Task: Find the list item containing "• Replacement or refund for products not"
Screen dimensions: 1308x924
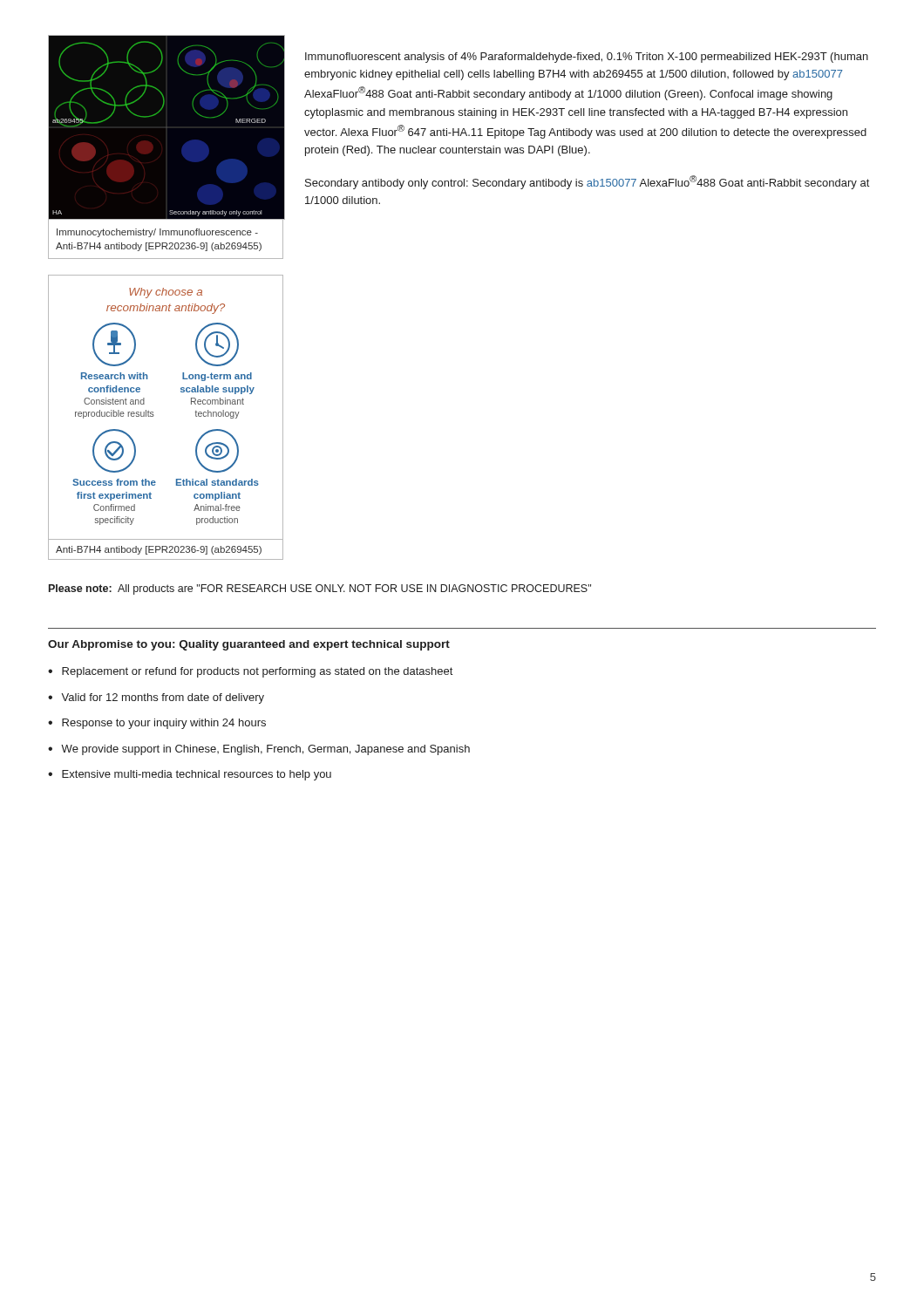Action: [x=462, y=672]
